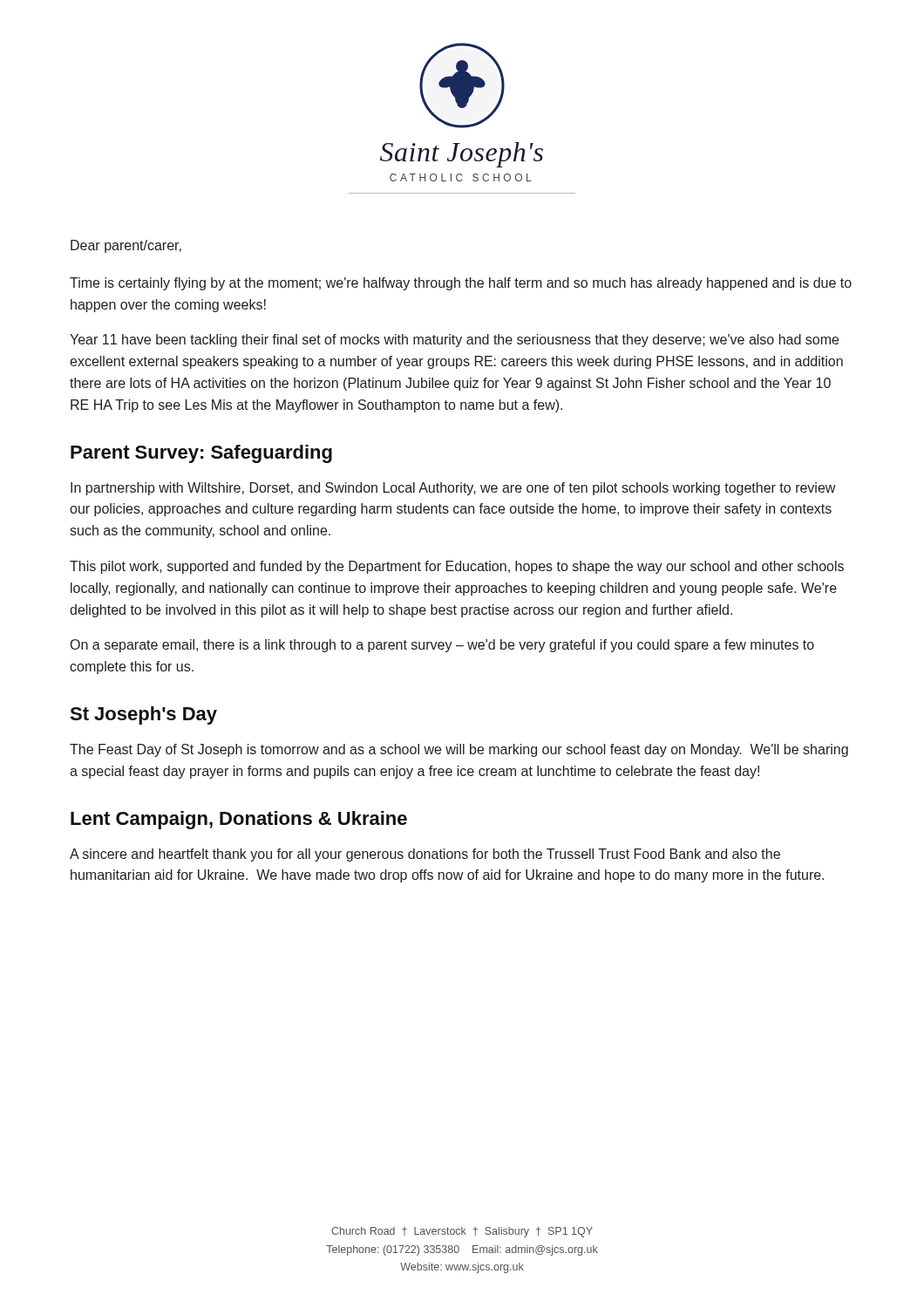Locate the logo
Viewport: 924px width, 1308px height.
click(x=462, y=105)
